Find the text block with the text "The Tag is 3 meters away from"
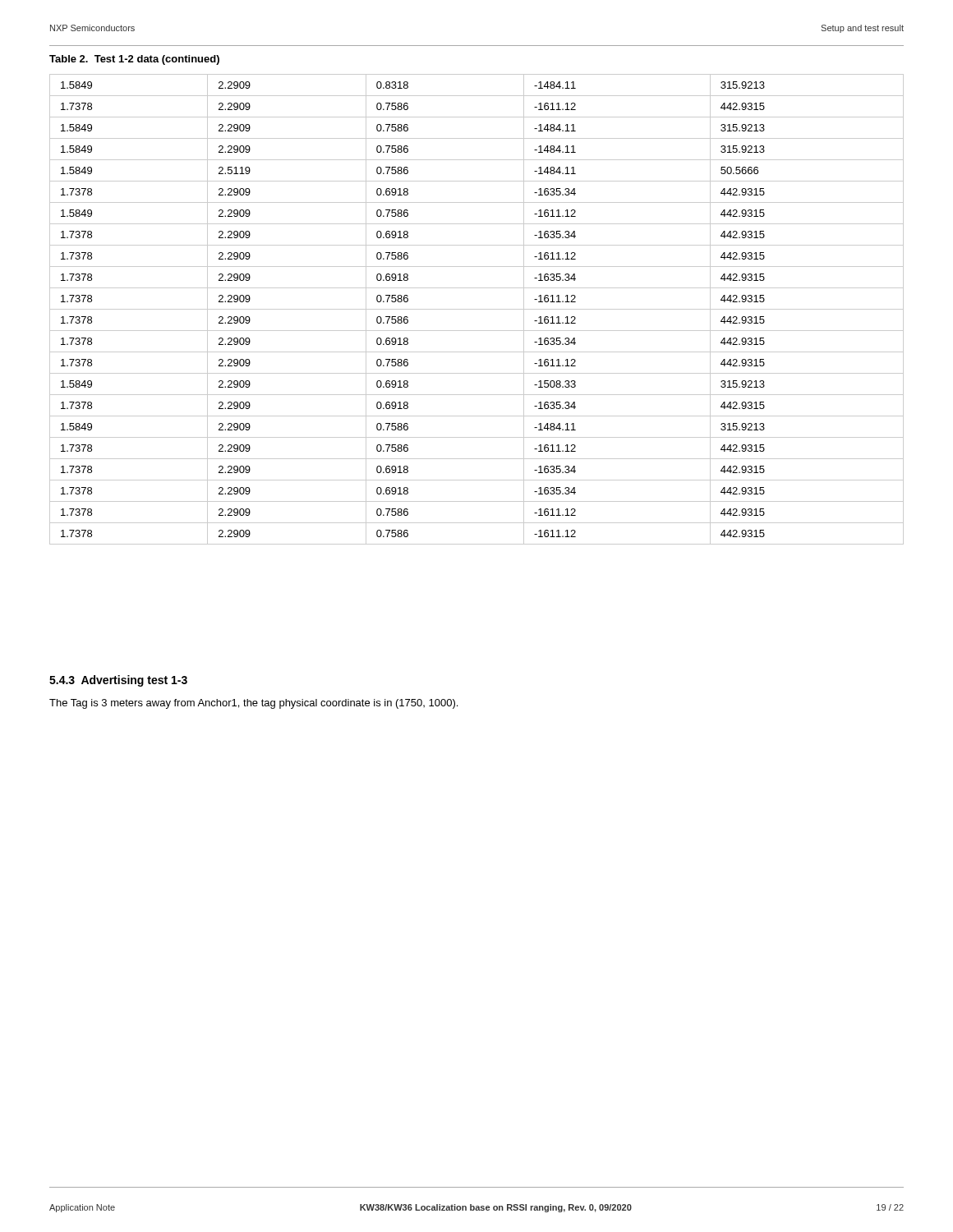This screenshot has height=1232, width=953. pyautogui.click(x=254, y=703)
